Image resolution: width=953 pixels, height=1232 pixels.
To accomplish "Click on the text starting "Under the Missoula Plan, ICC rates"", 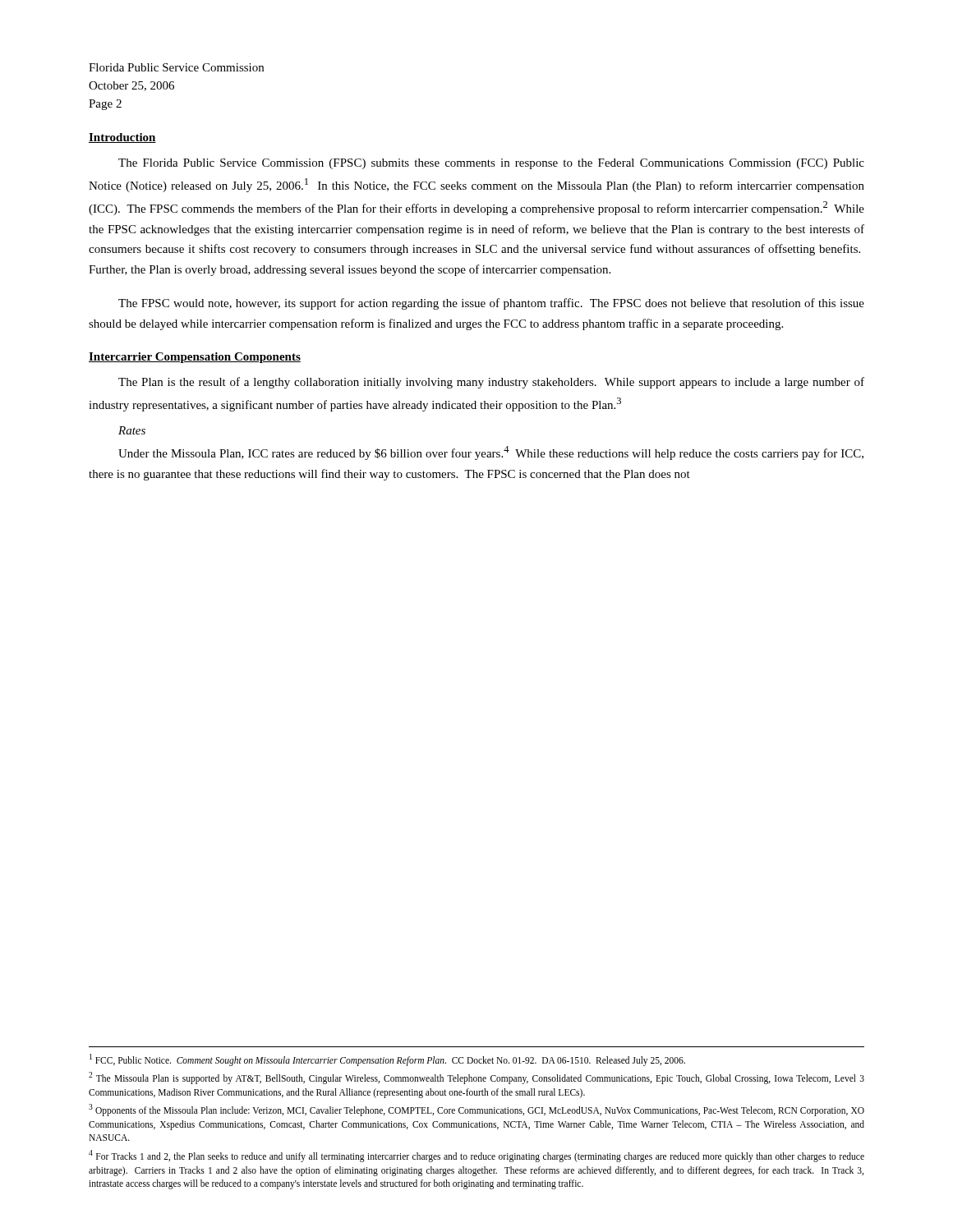I will pos(476,462).
